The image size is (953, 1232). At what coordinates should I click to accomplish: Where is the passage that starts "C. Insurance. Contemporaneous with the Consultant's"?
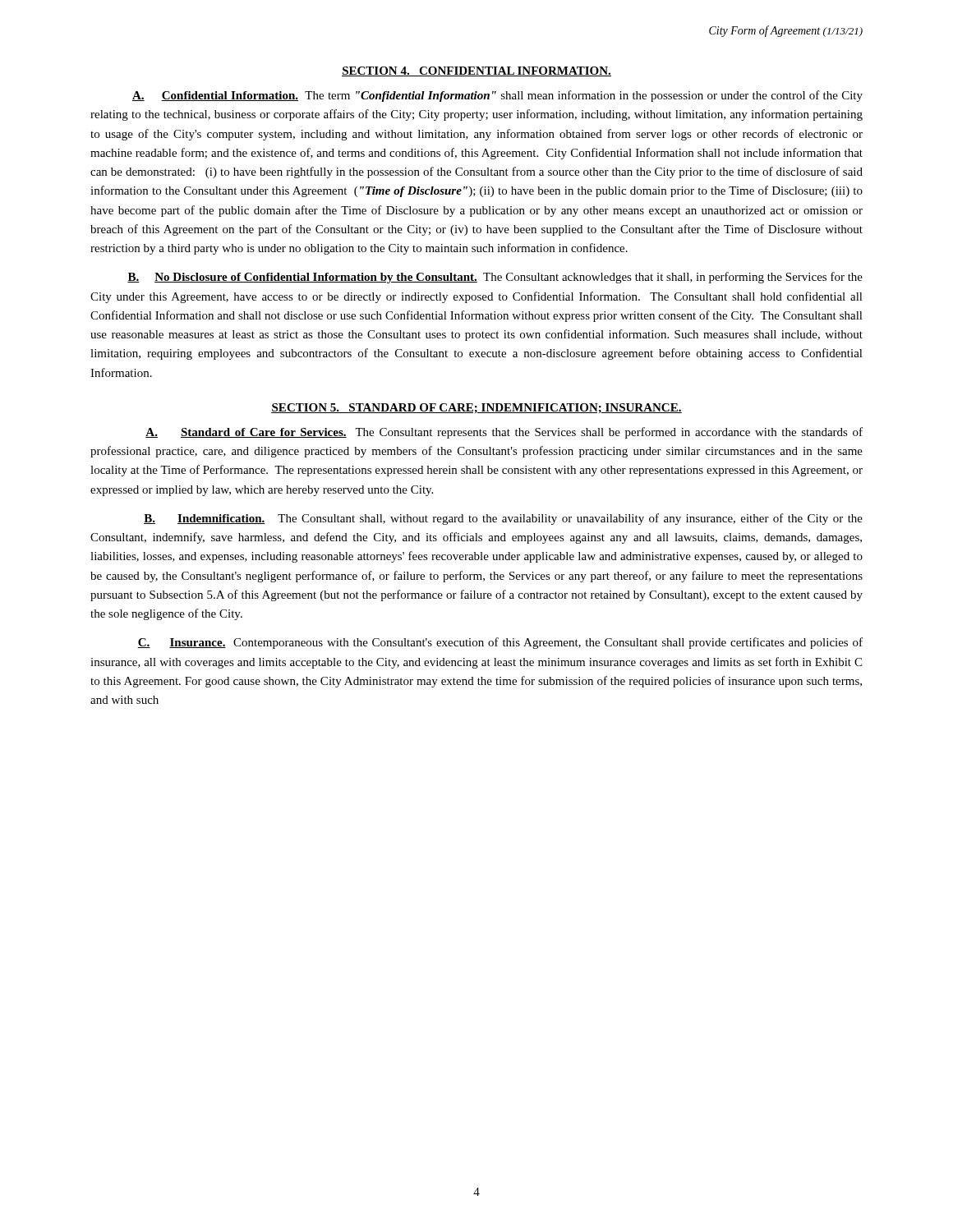point(476,671)
